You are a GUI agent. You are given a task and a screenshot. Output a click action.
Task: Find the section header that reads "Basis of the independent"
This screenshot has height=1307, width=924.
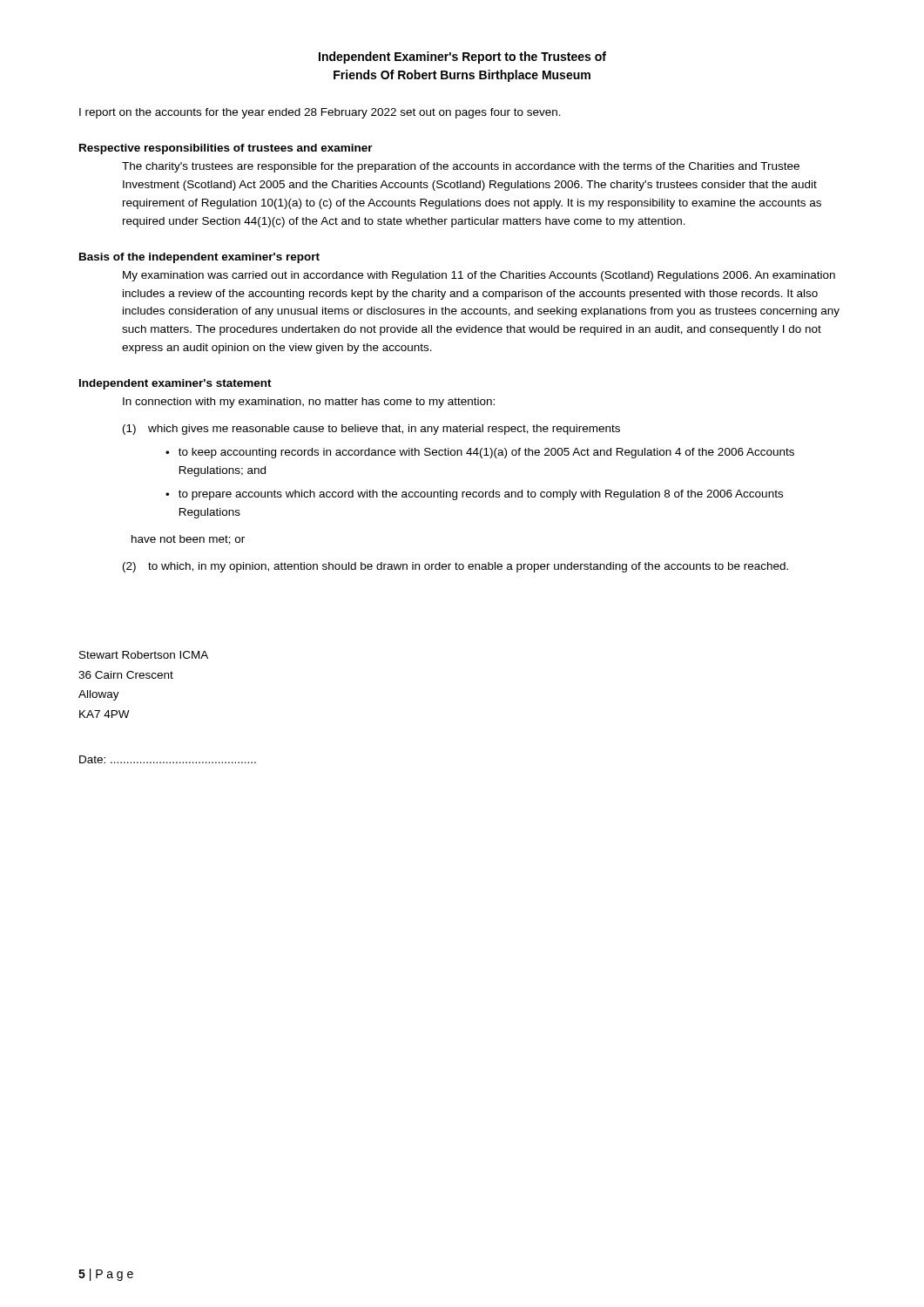(x=199, y=256)
